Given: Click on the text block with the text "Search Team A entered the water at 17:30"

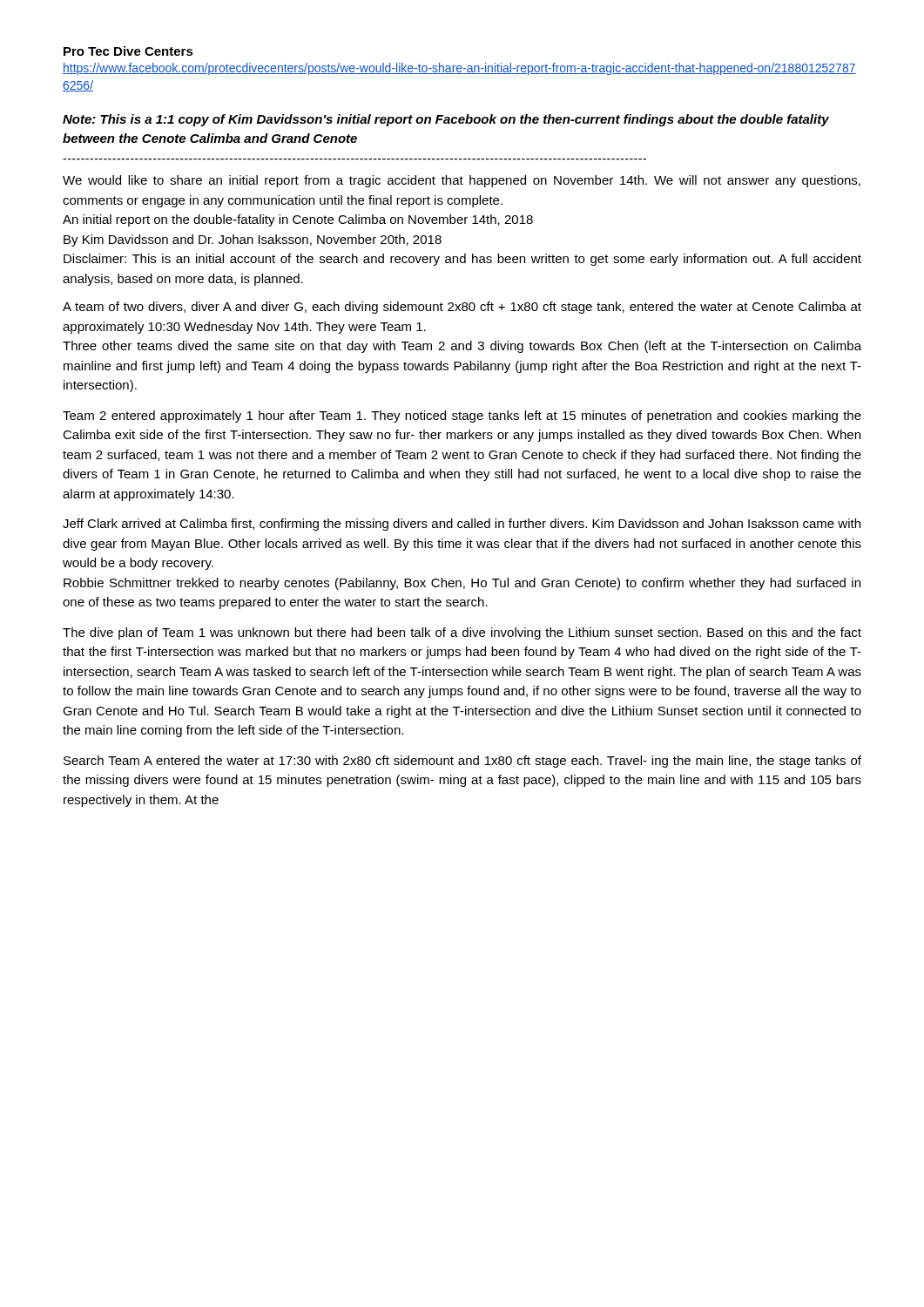Looking at the screenshot, I should 462,780.
